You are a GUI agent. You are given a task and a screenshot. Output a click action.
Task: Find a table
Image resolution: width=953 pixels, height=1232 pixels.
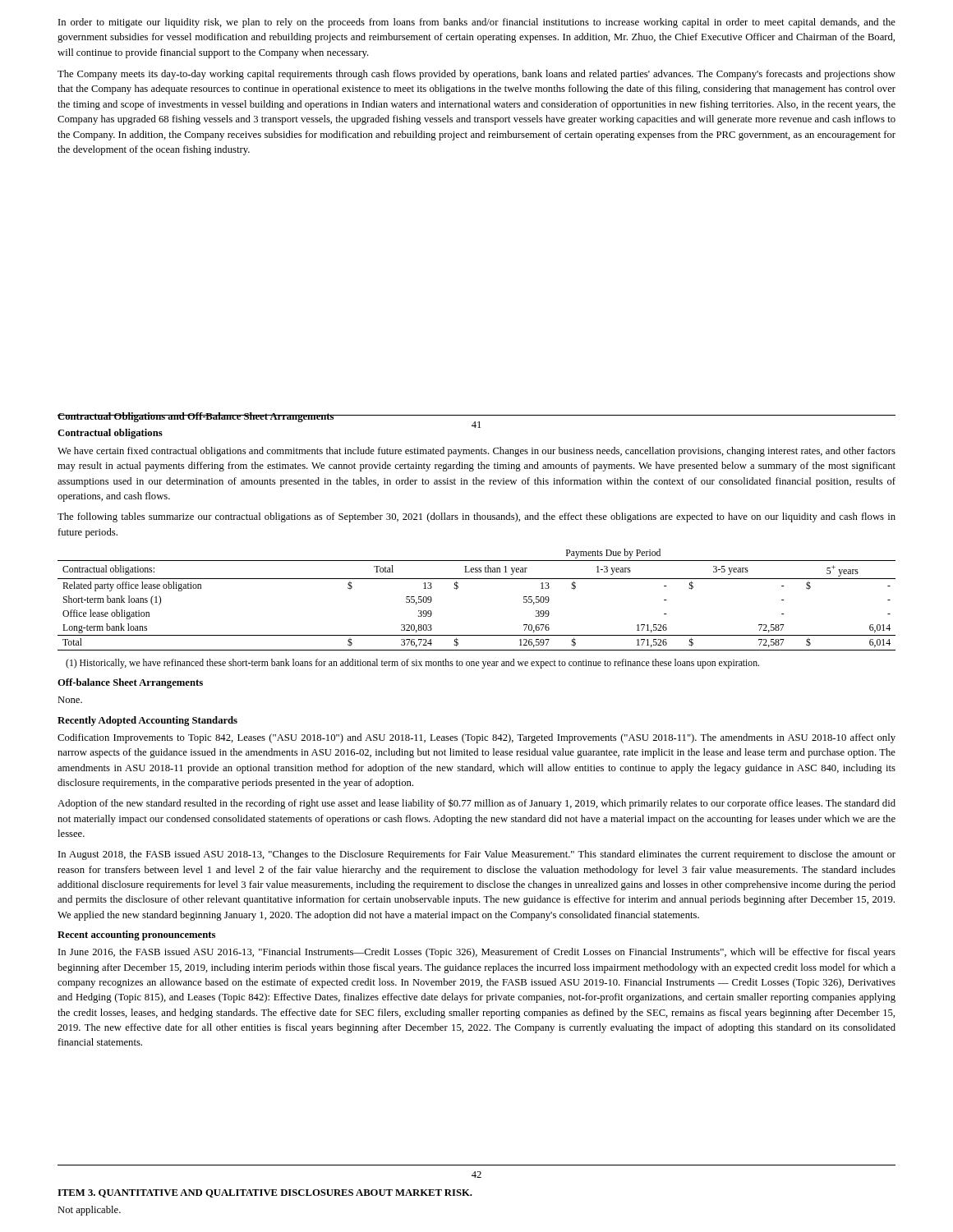pyautogui.click(x=476, y=598)
